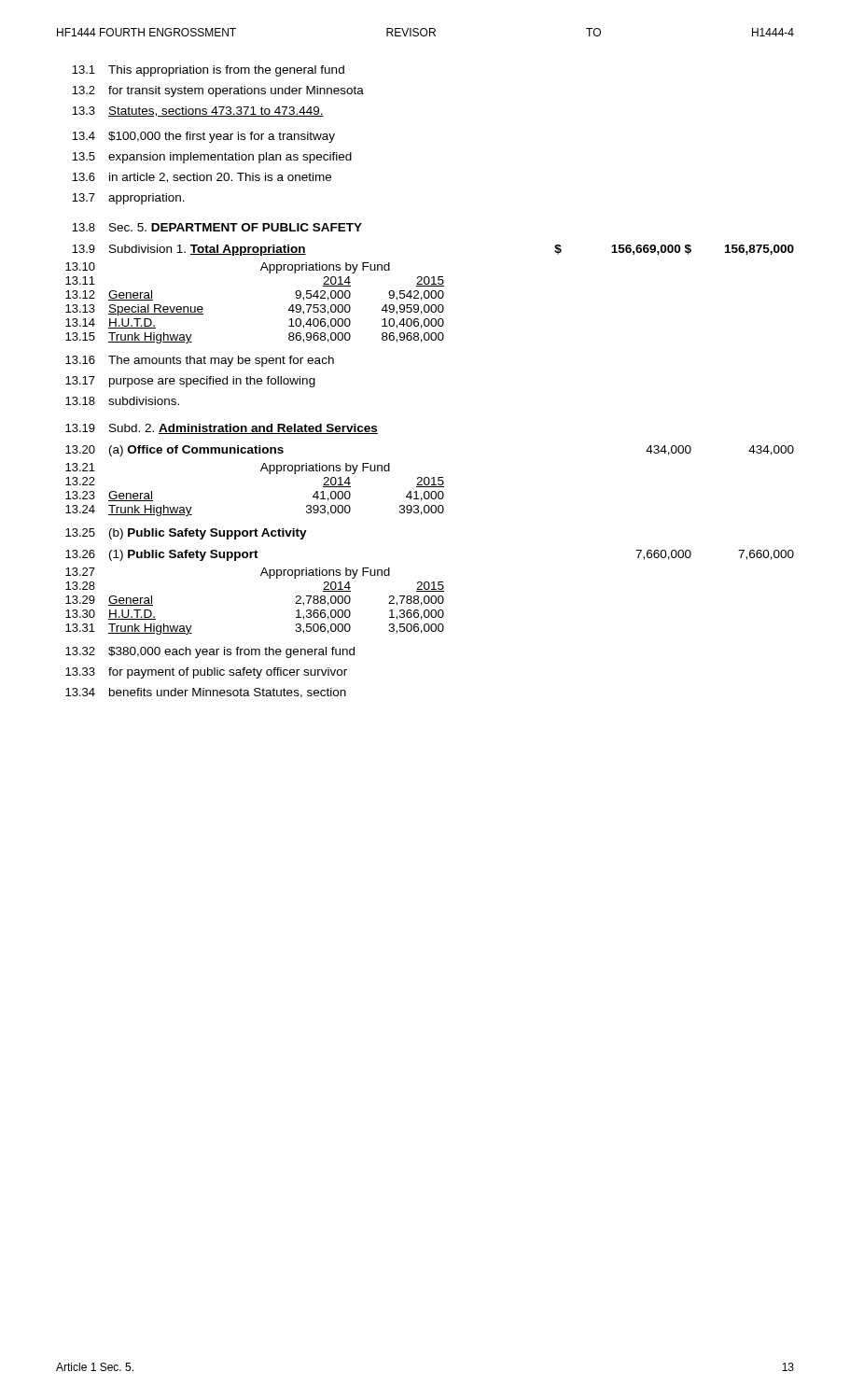Where is the passage that starts "9 Subdivision 1. Total"?
The width and height of the screenshot is (850, 1400).
[80, 251]
